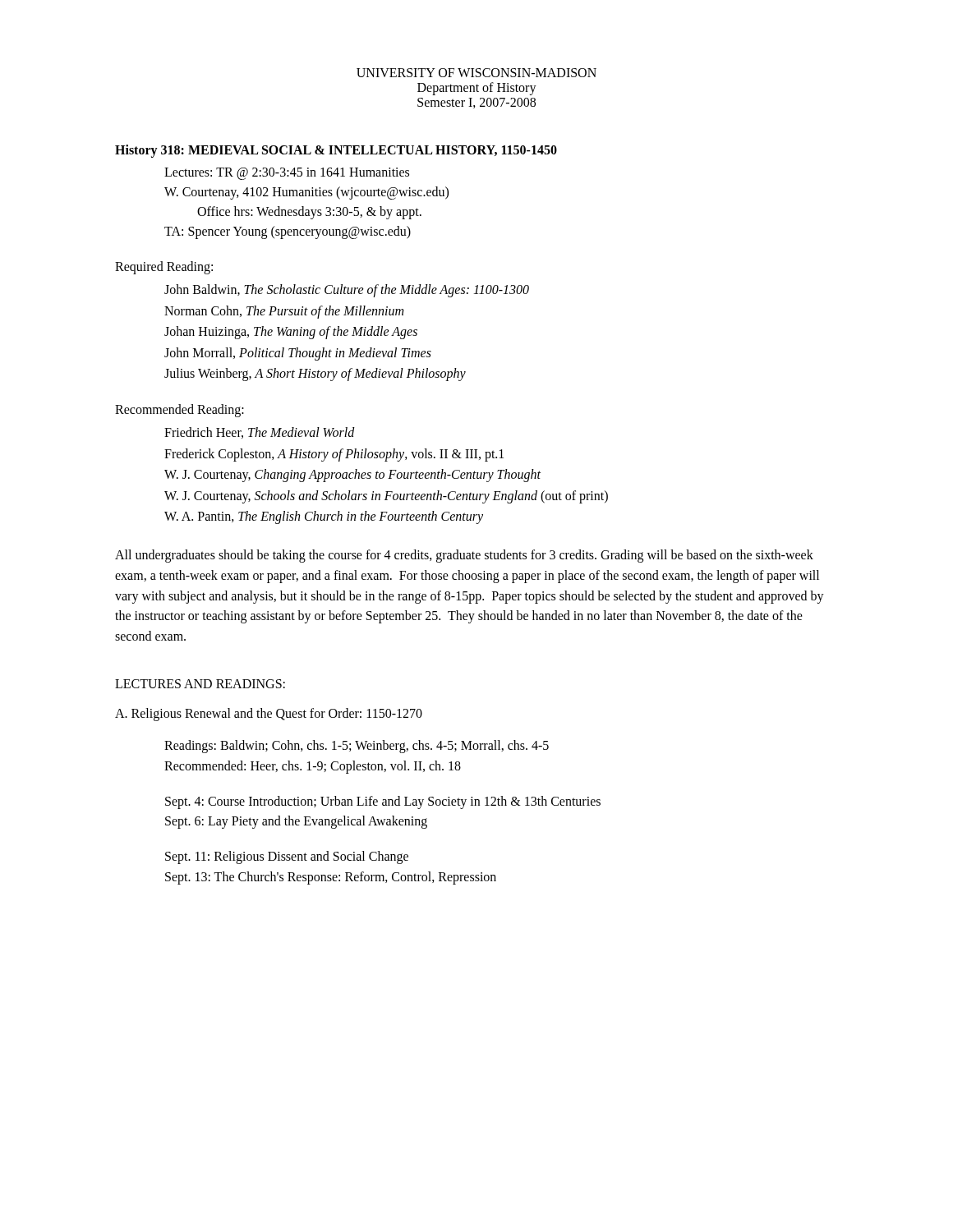The image size is (953, 1232).
Task: Navigate to the element starting "History 318: MEDIEVAL SOCIAL &"
Action: point(336,150)
